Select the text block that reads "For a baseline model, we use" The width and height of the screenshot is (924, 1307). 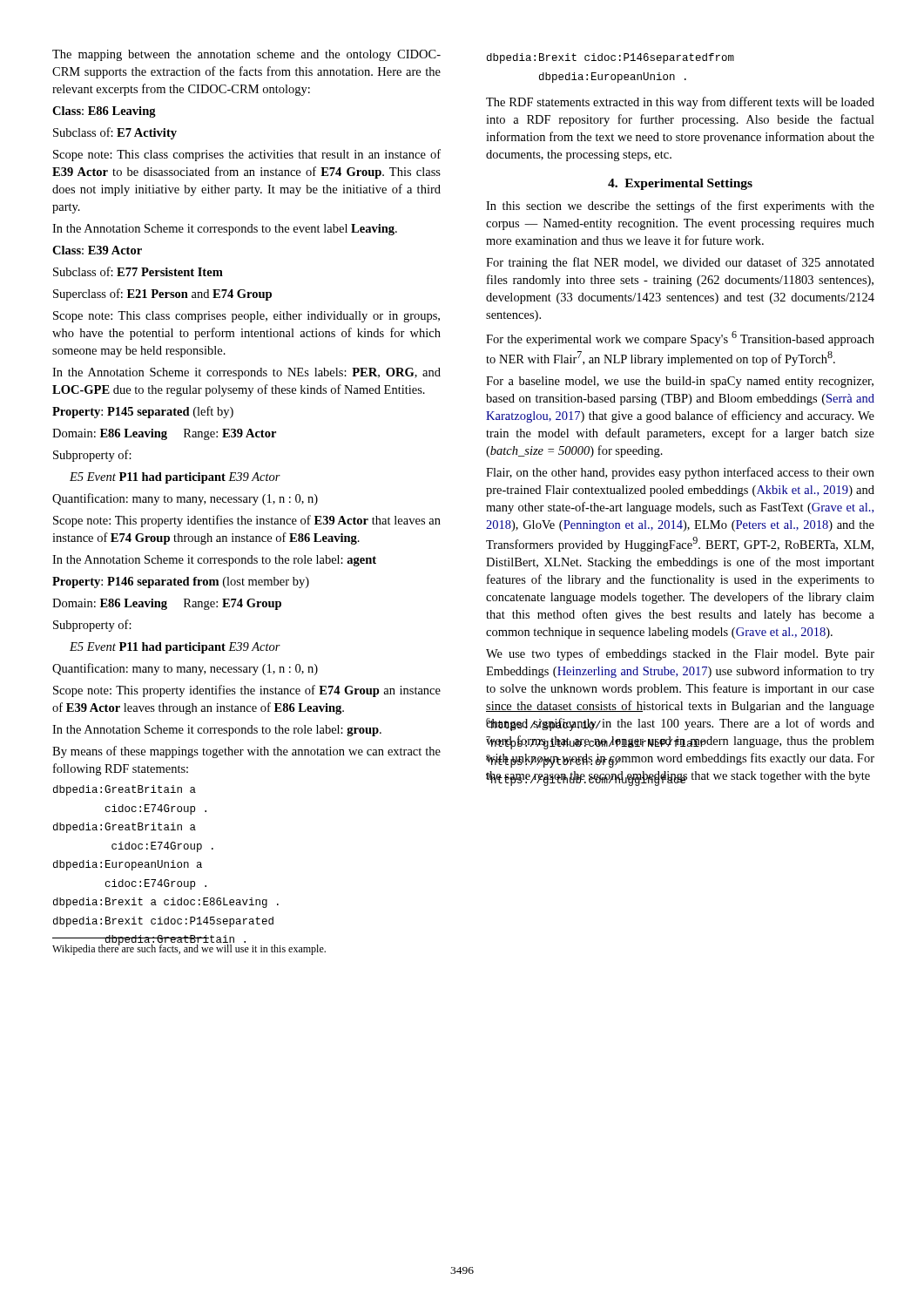(x=680, y=416)
